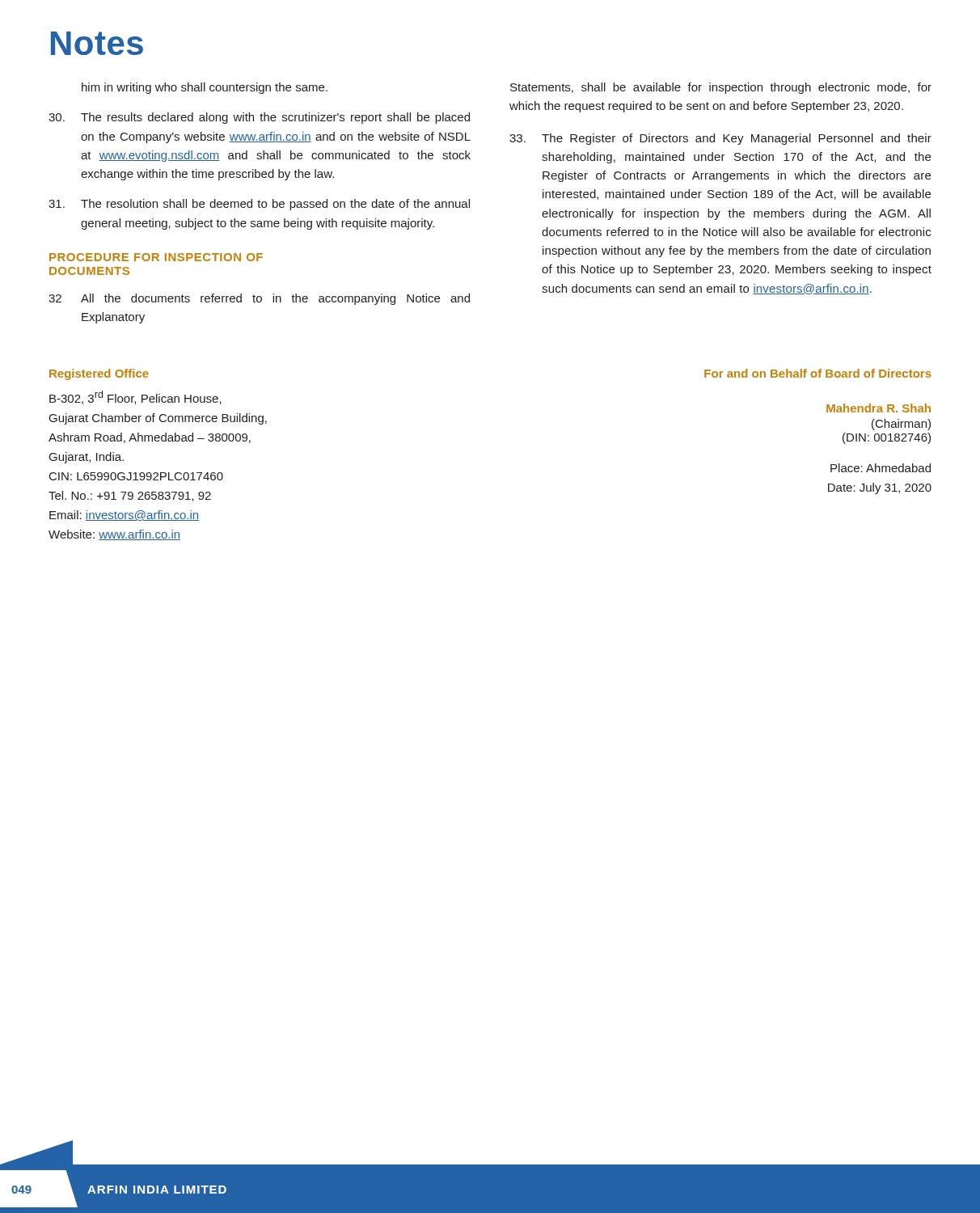
Task: Click on the text starting "Statements, shall be available for inspection through electronic"
Action: click(x=720, y=96)
